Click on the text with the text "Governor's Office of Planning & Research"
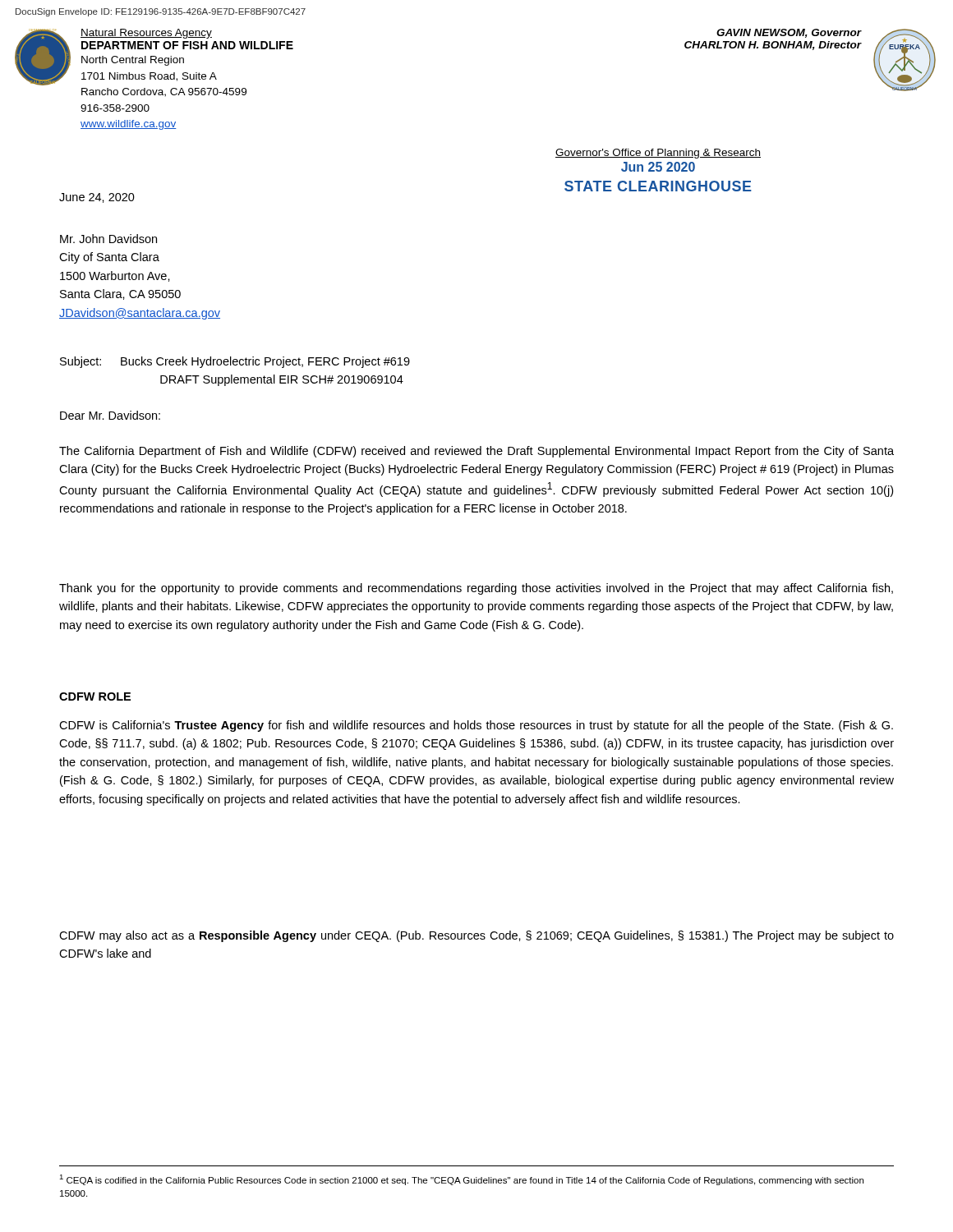Viewport: 953px width, 1232px height. pyautogui.click(x=658, y=152)
